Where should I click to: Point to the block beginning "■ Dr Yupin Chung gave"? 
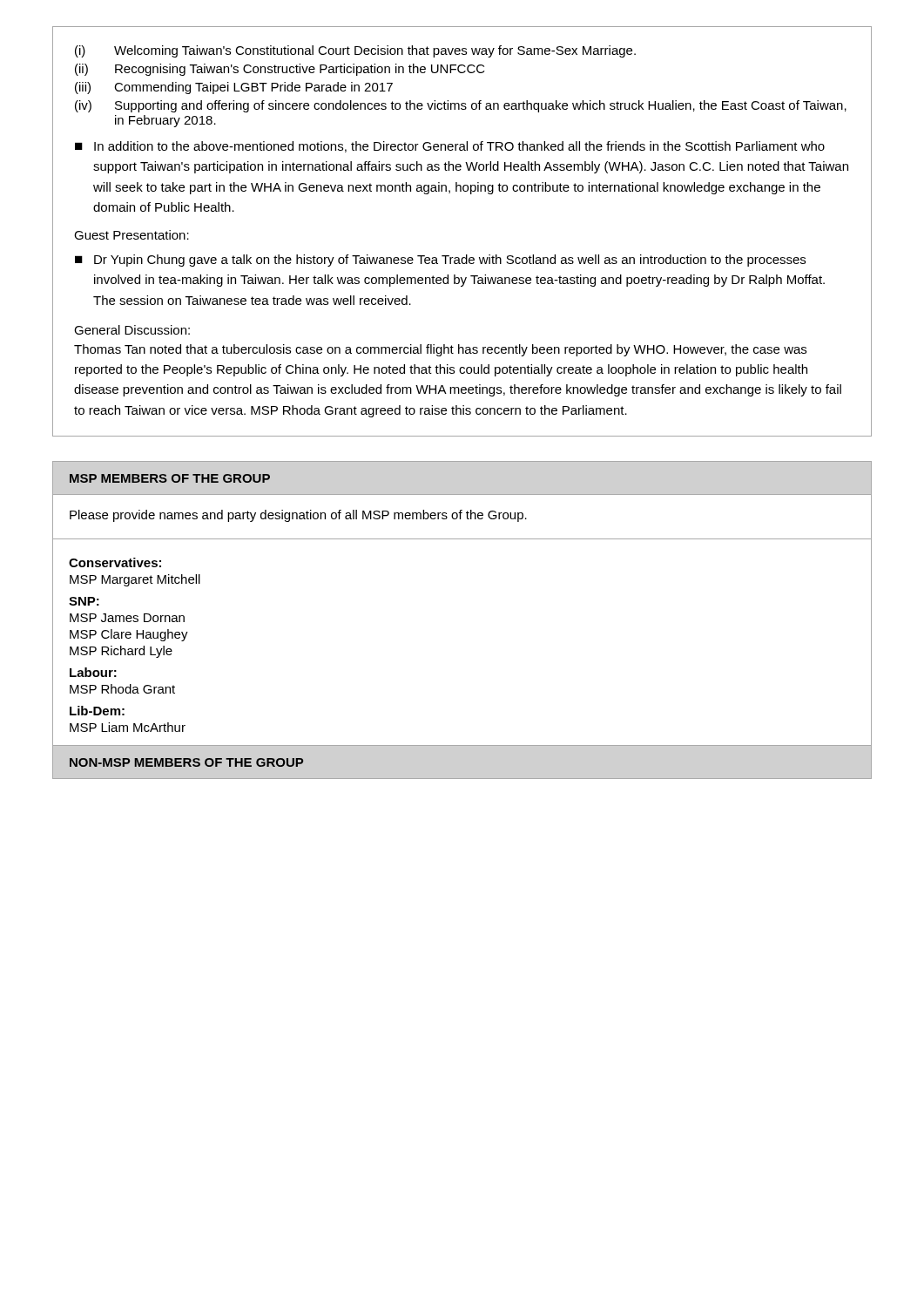click(x=462, y=280)
